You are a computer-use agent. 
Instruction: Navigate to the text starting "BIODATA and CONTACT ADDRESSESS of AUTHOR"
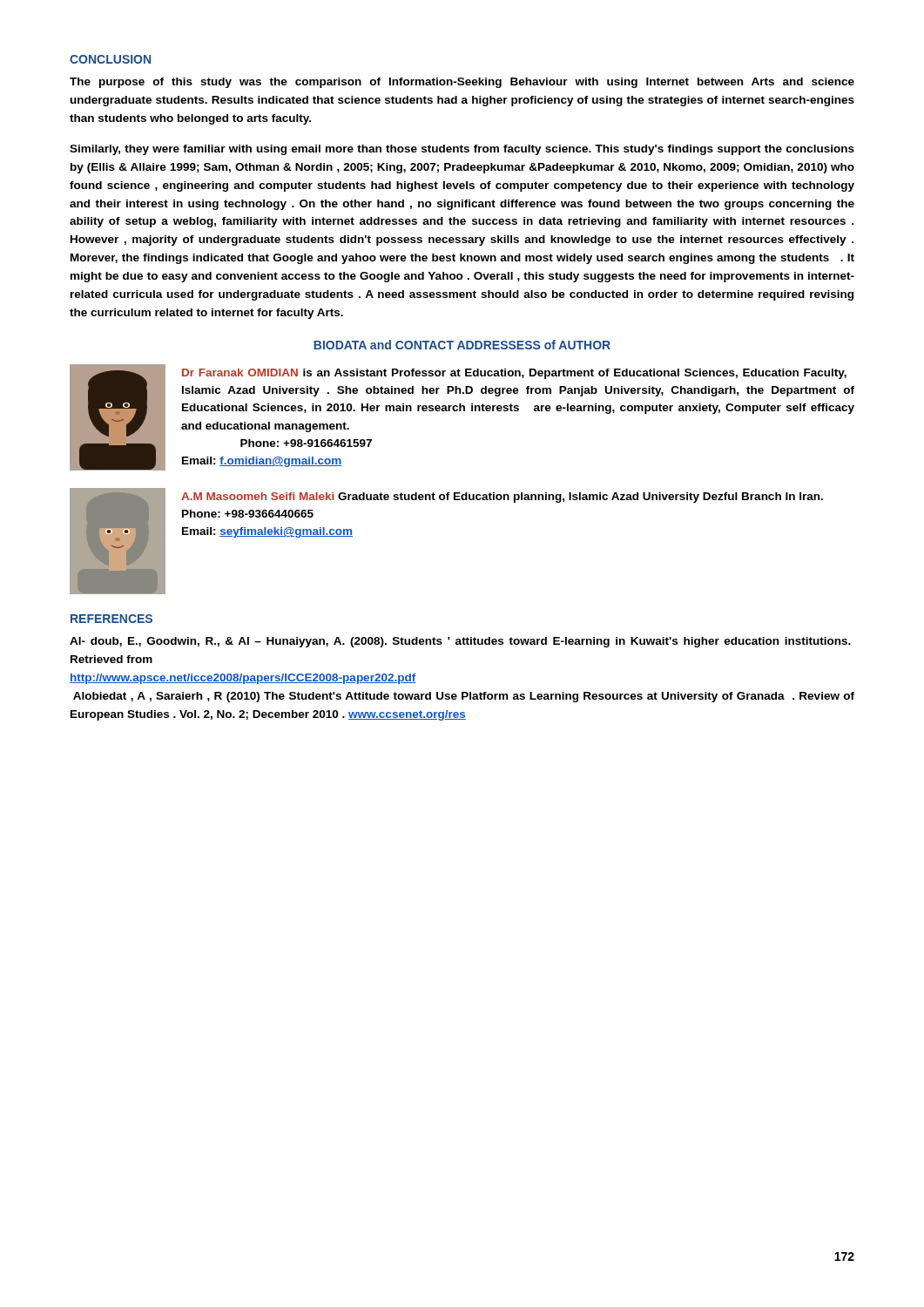pos(462,345)
